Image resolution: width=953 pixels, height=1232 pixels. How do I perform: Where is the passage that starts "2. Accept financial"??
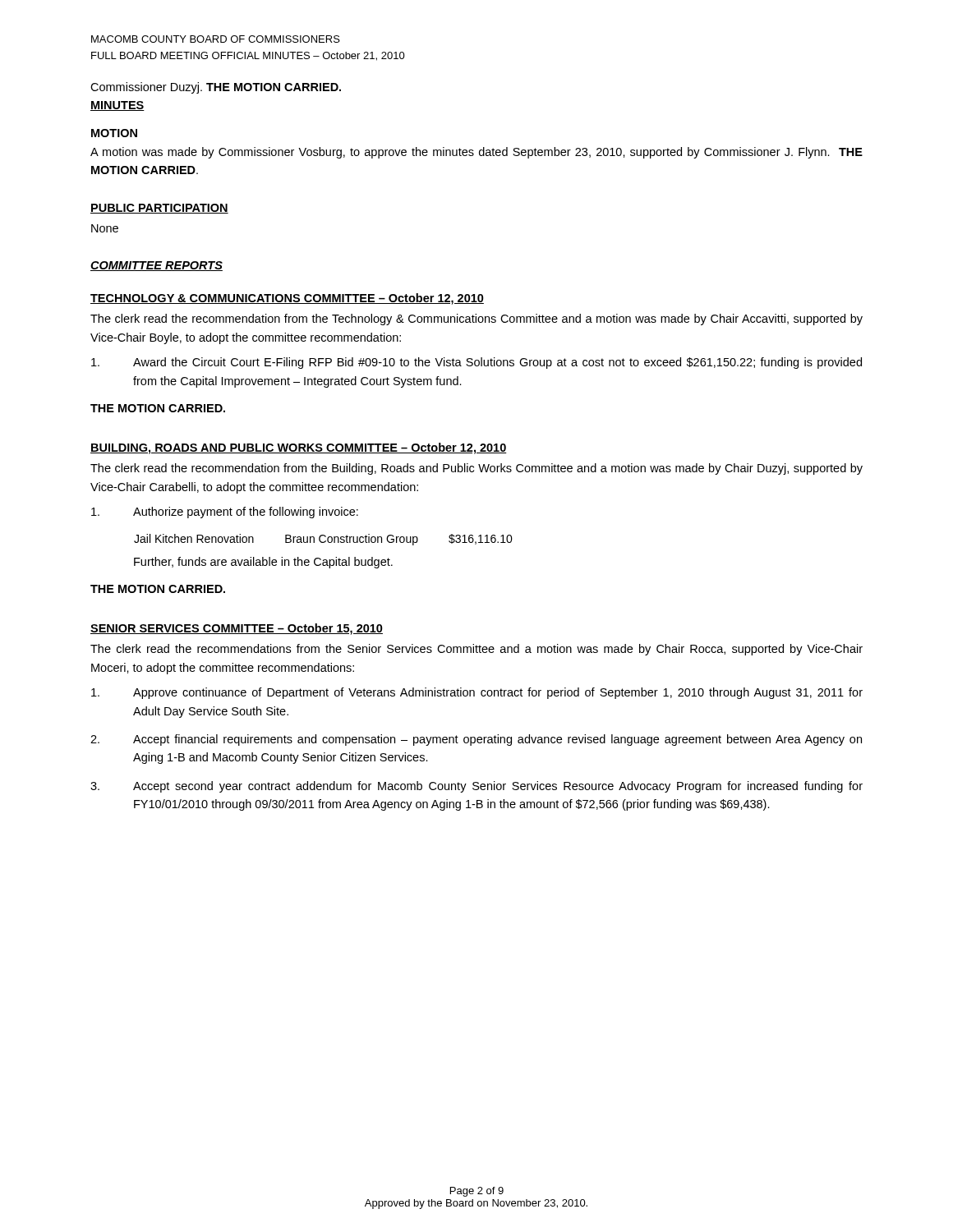[476, 749]
